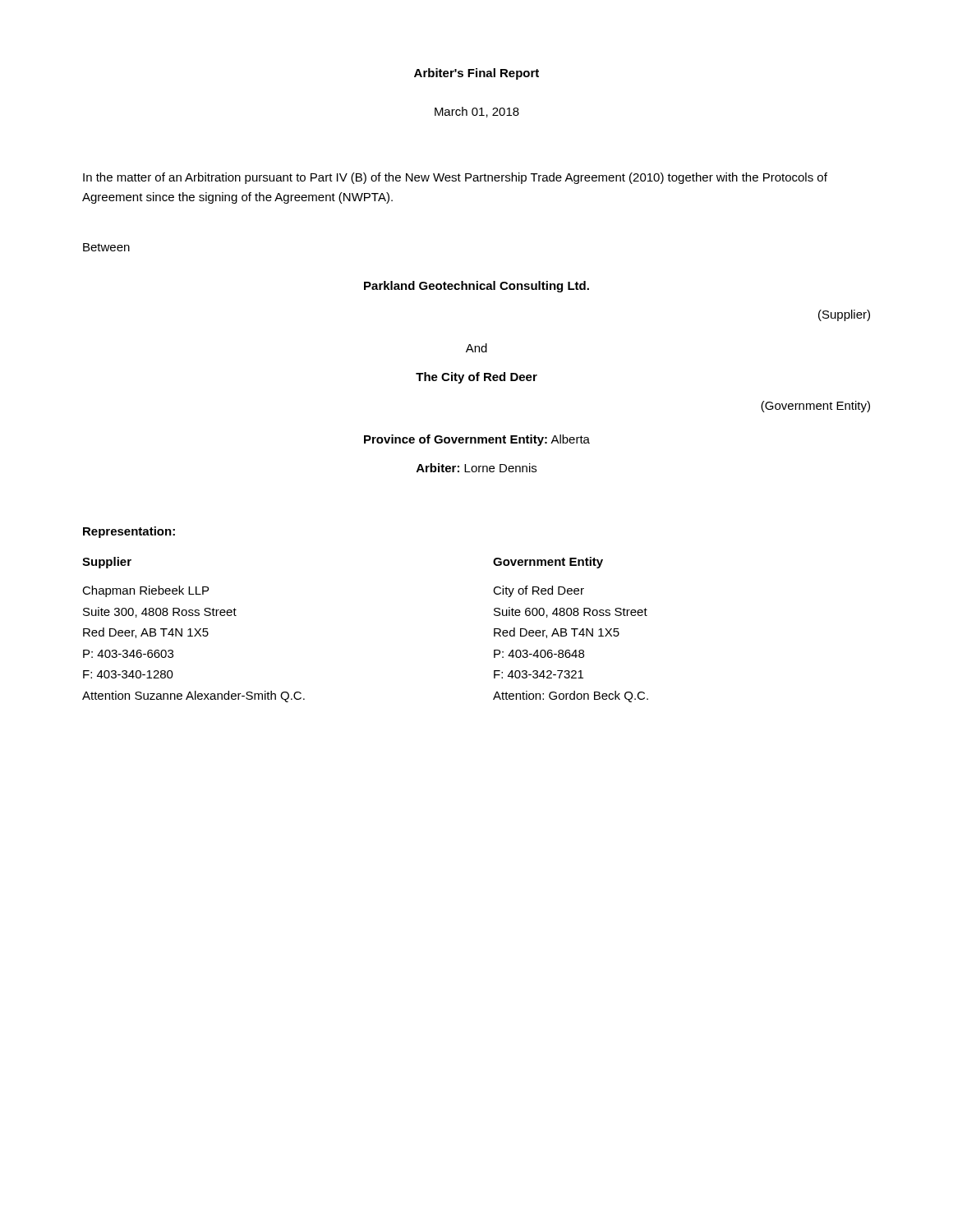Viewport: 953px width, 1232px height.
Task: Where is the passage that starts "City of Red Deer Suite 600,"?
Action: tap(571, 642)
